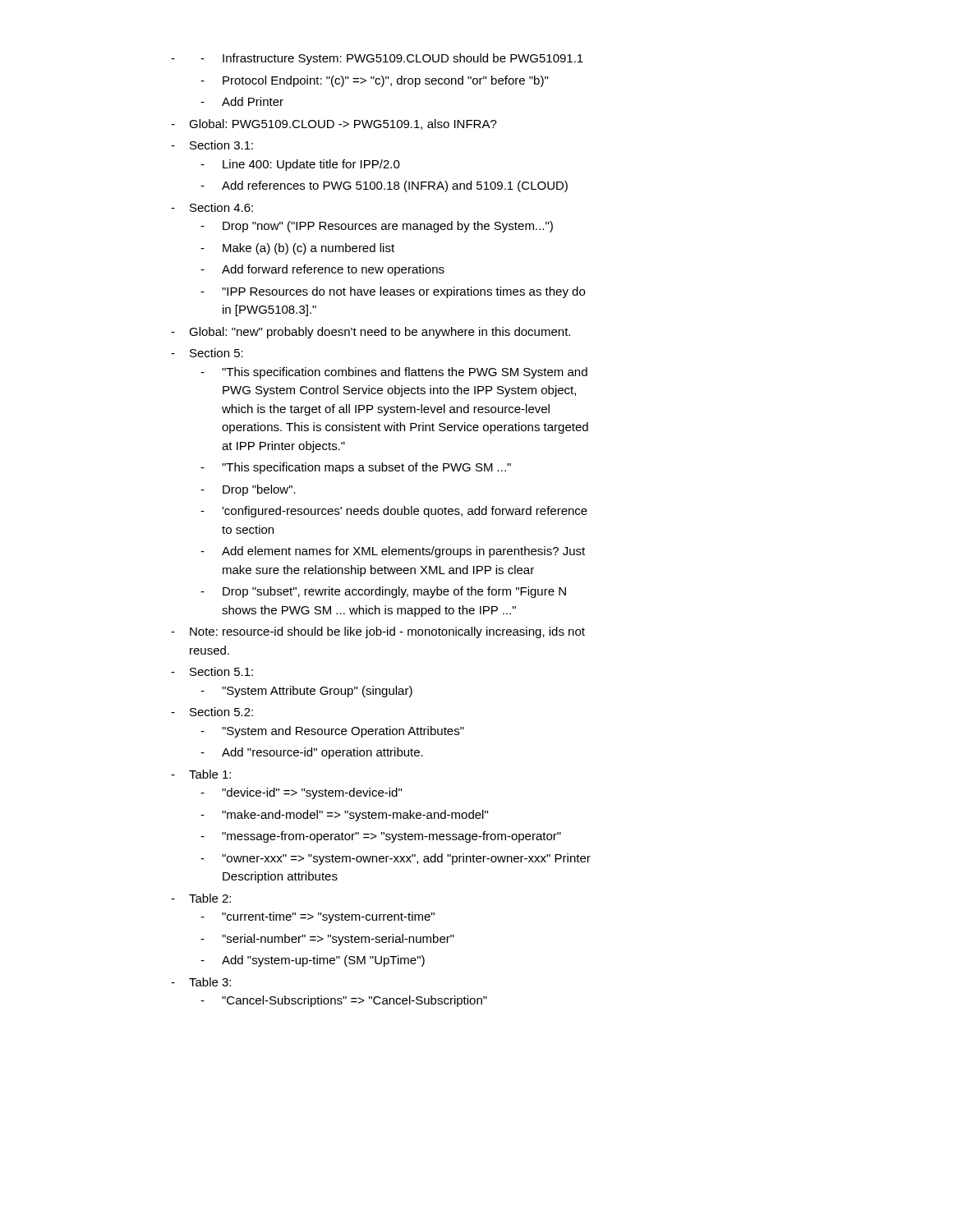The height and width of the screenshot is (1232, 953).
Task: Select the list item that says ""current-time" => "system-current-time""
Action: tap(328, 916)
